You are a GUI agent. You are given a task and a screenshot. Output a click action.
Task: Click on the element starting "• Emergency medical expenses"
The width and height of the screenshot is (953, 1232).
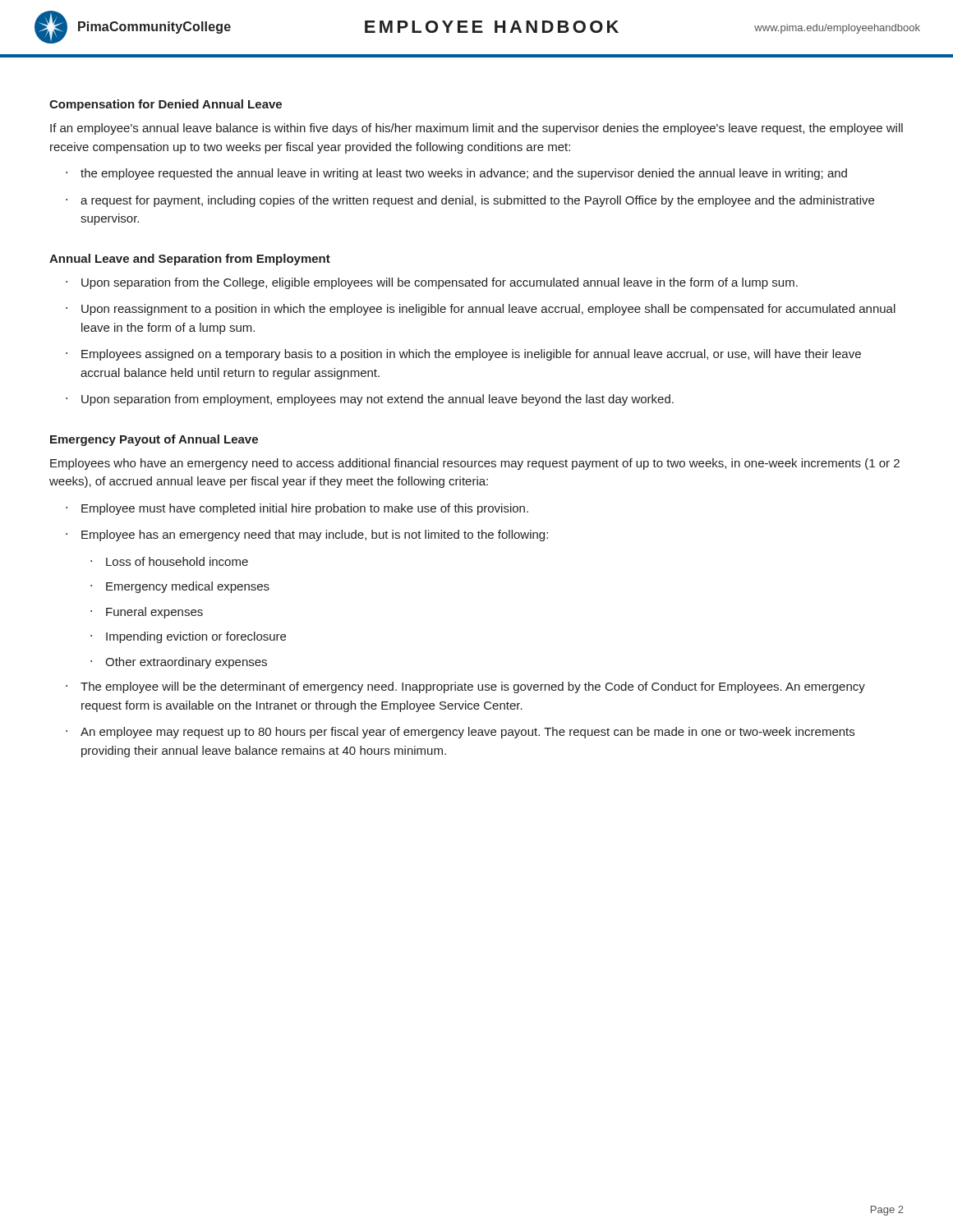(x=180, y=587)
